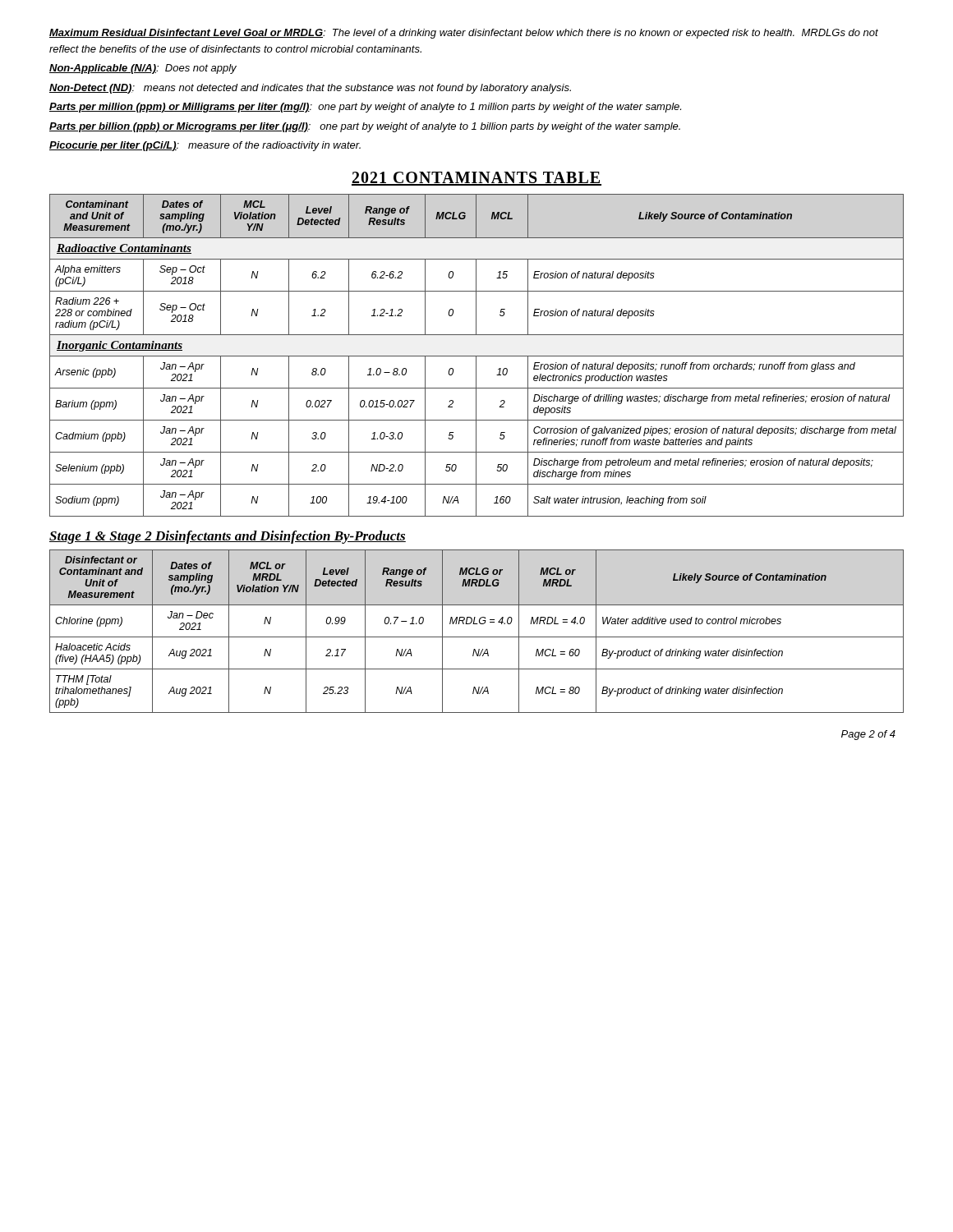Locate the text block starting "Non-Applicable (N/A): Does not apply"

pos(143,68)
